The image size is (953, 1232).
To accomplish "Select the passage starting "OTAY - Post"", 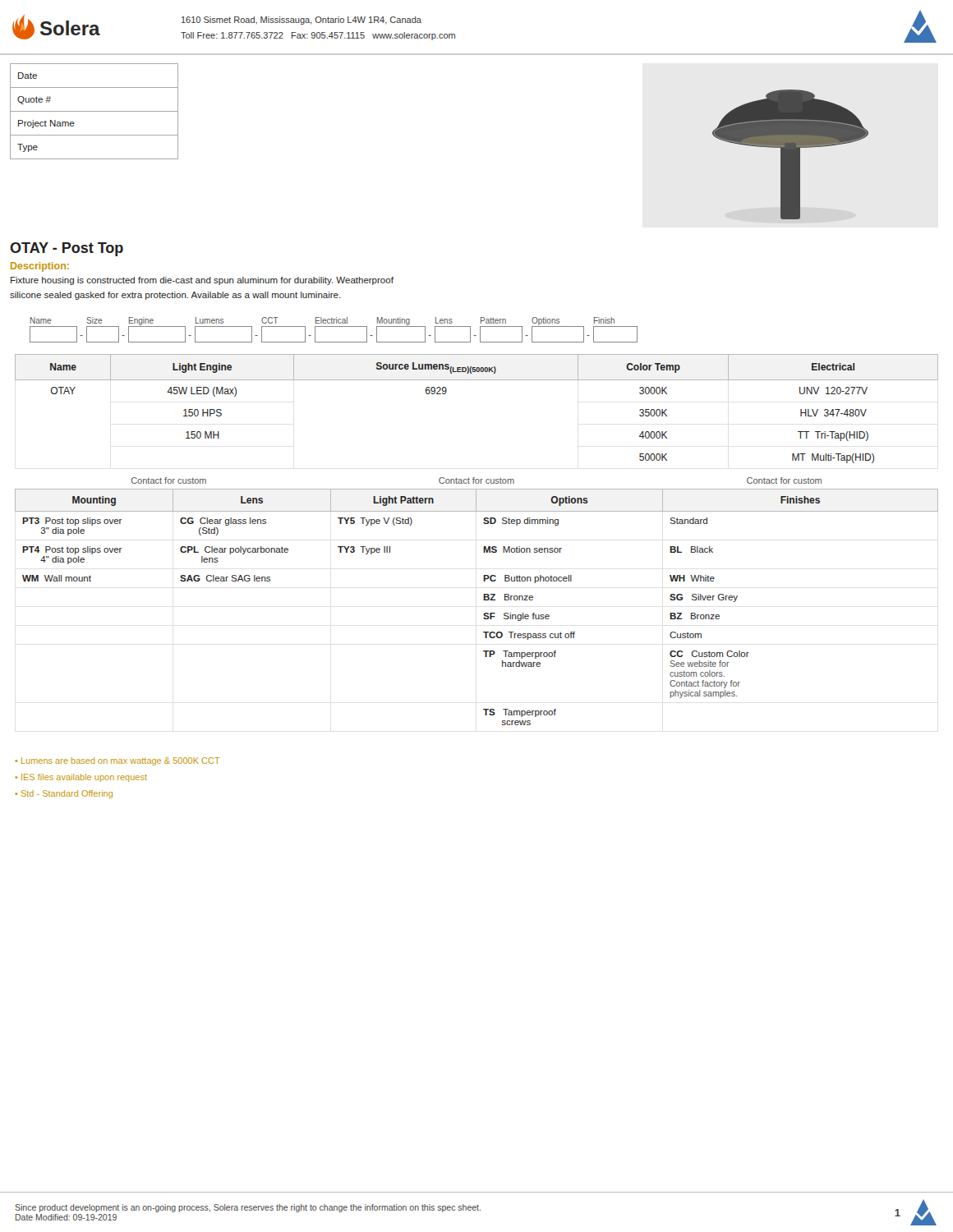I will point(67,248).
